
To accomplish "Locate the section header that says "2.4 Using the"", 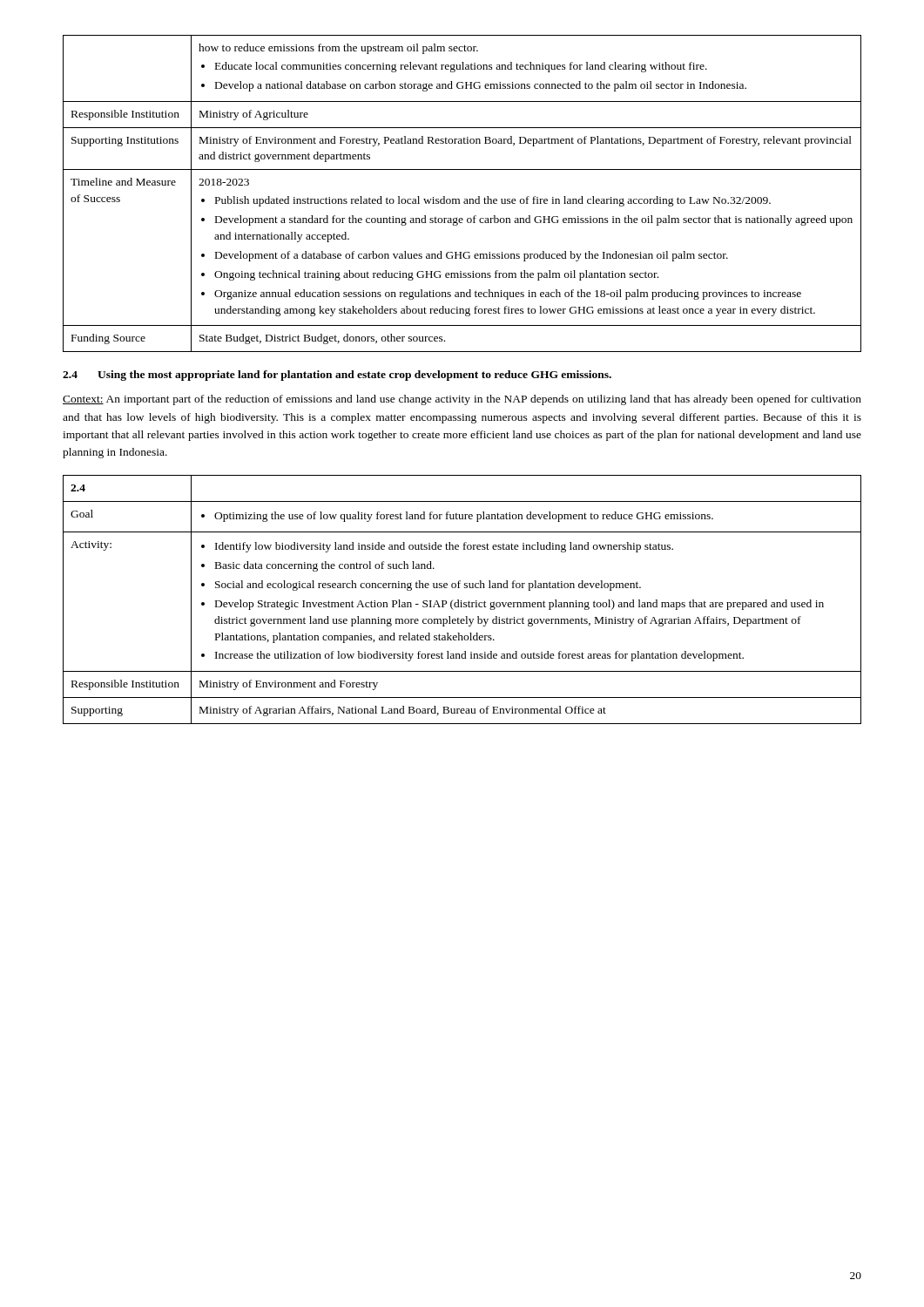I will pyautogui.click(x=462, y=375).
